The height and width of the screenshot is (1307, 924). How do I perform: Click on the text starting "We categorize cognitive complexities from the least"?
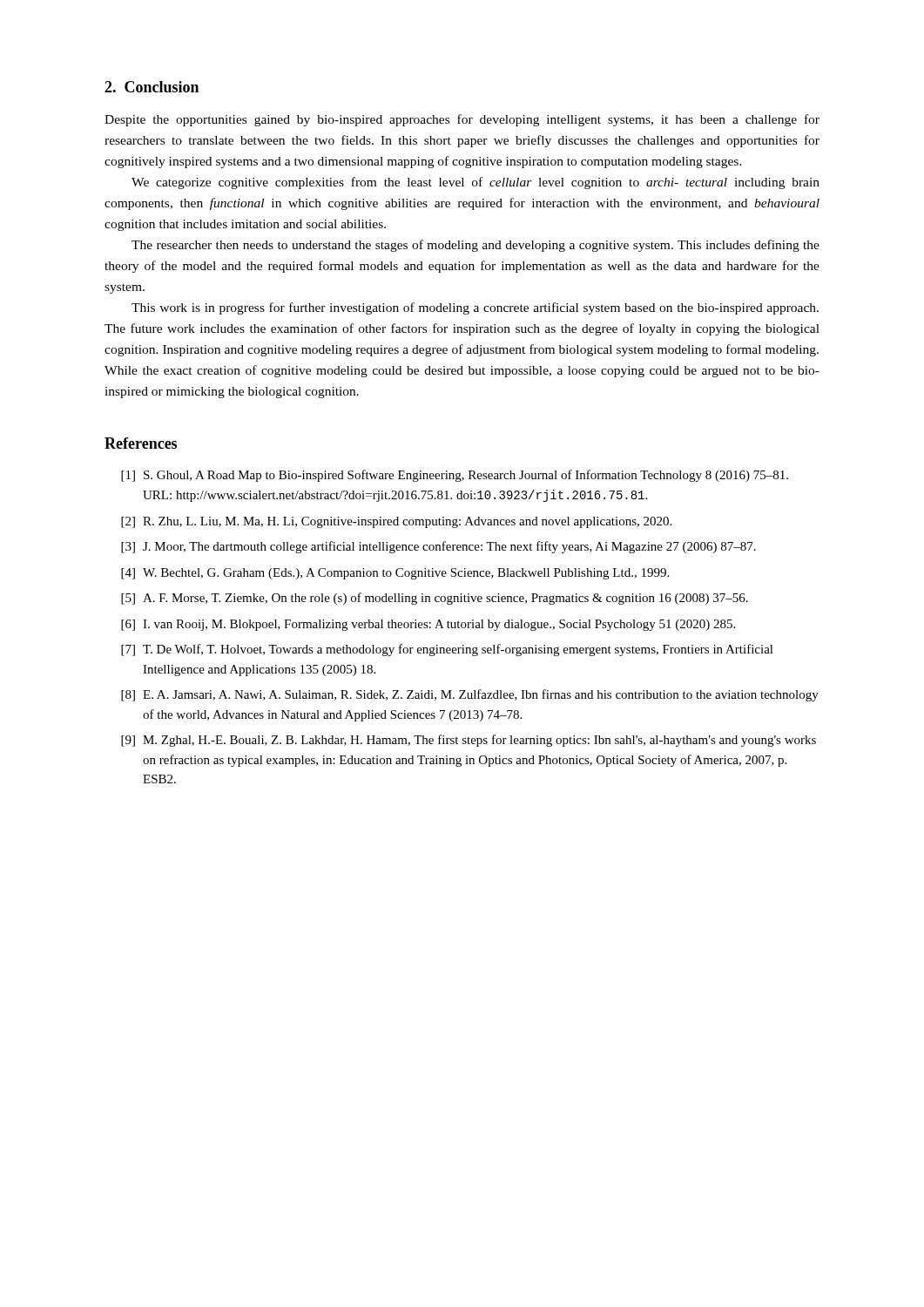tap(462, 203)
